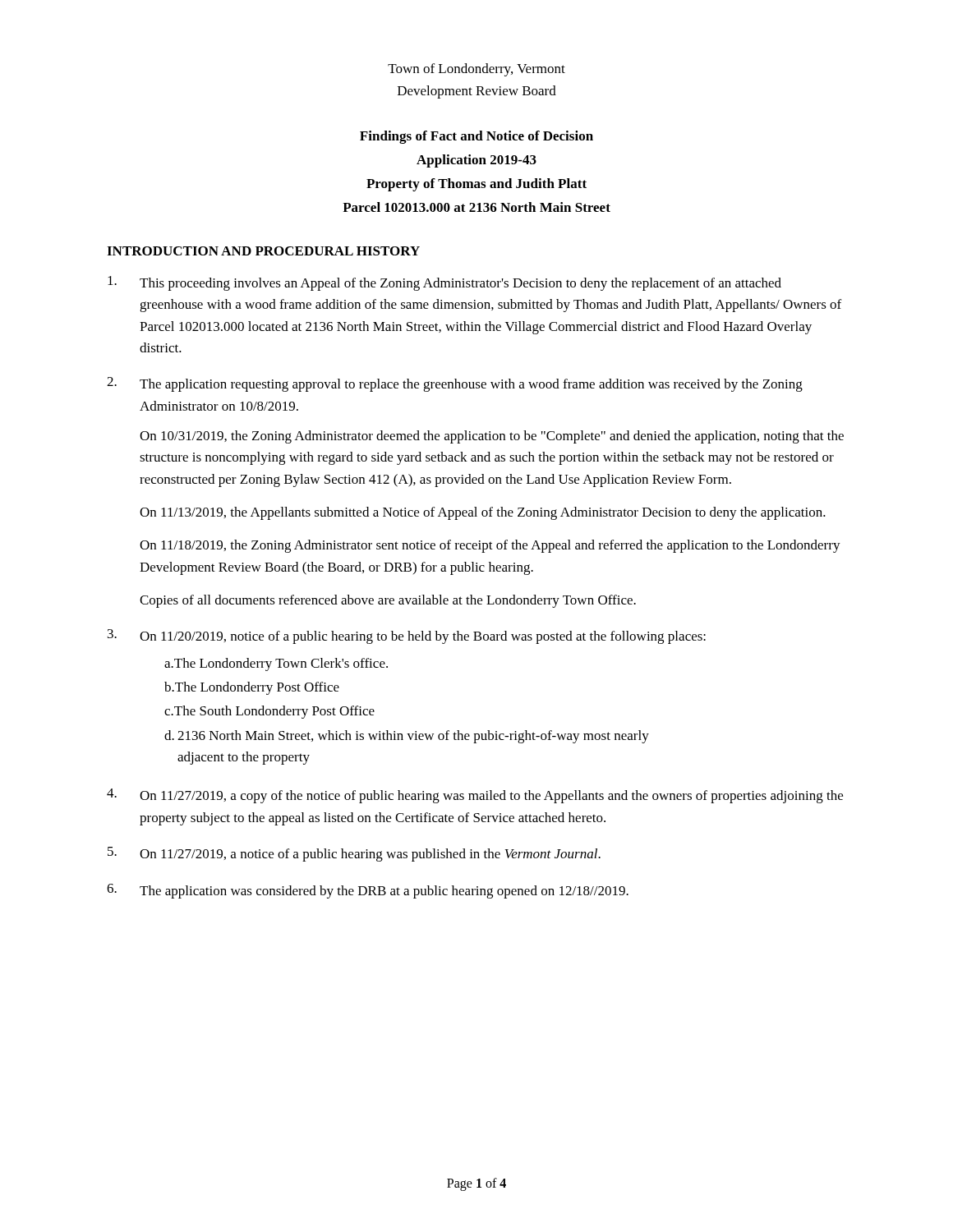
Task: Find the block on this page that starts "This proceeding involves an Appeal of the"
Action: pyautogui.click(x=476, y=316)
